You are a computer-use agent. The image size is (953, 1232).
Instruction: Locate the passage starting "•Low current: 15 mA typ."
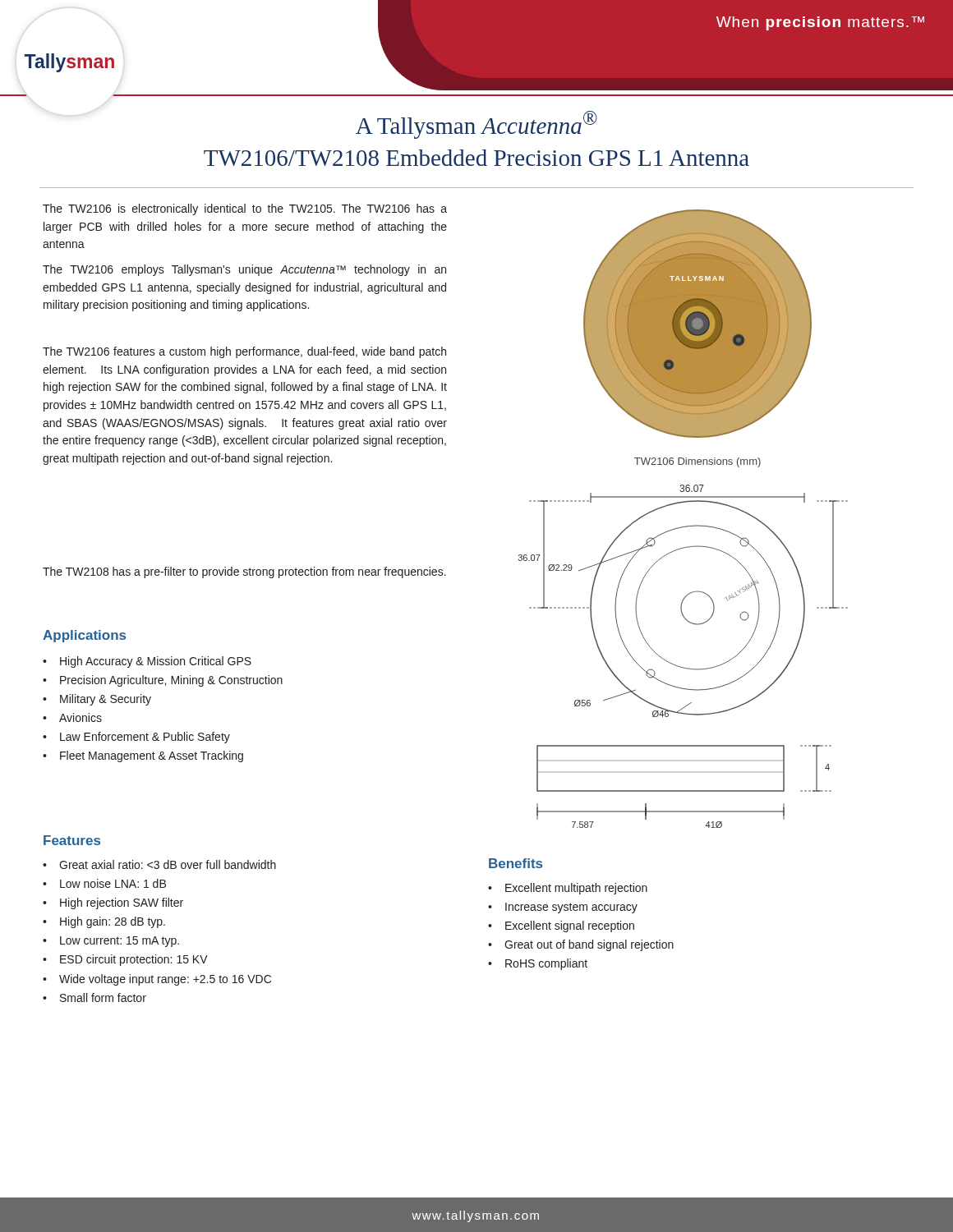(x=111, y=941)
